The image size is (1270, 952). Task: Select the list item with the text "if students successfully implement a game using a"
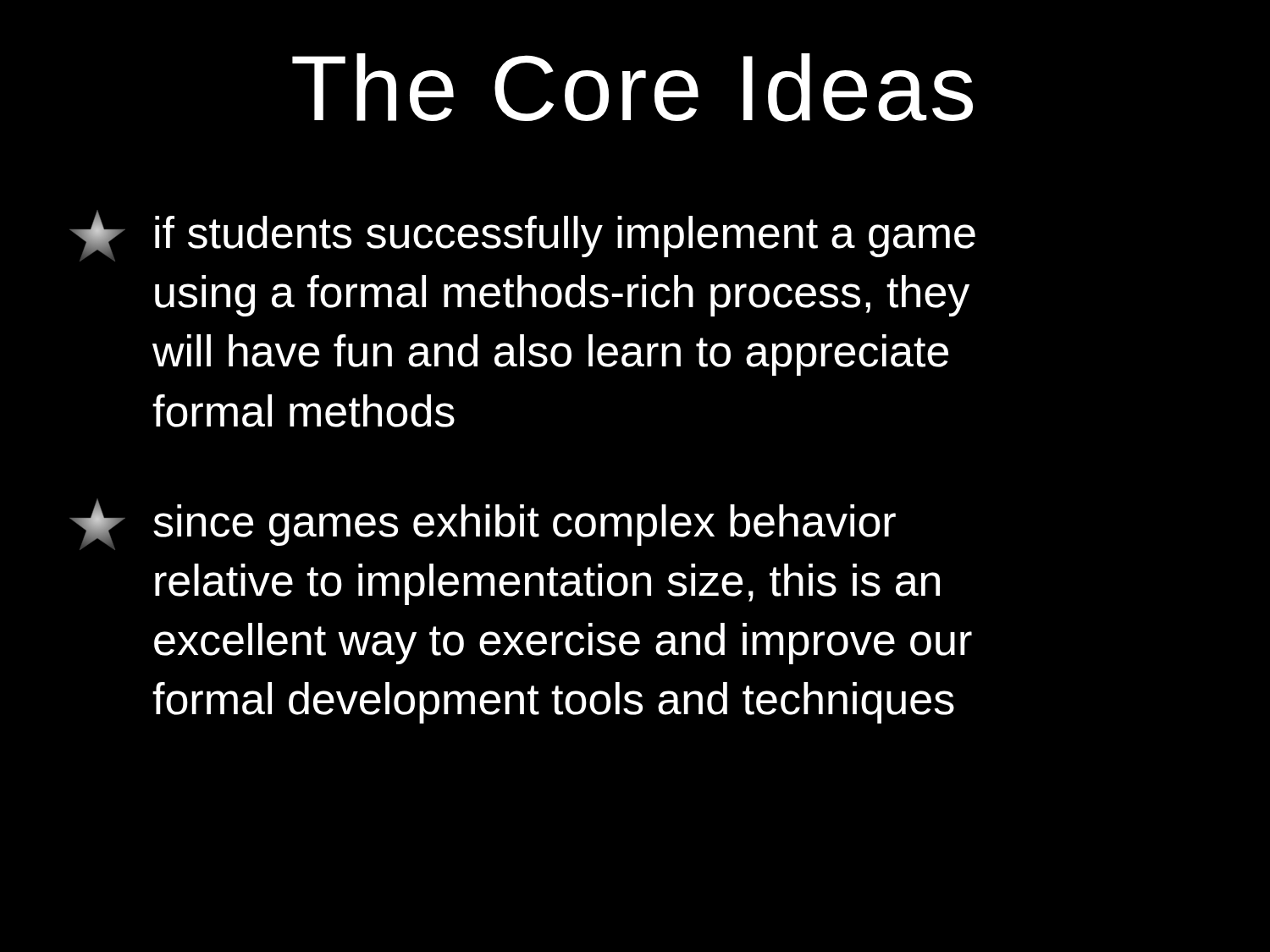[522, 322]
